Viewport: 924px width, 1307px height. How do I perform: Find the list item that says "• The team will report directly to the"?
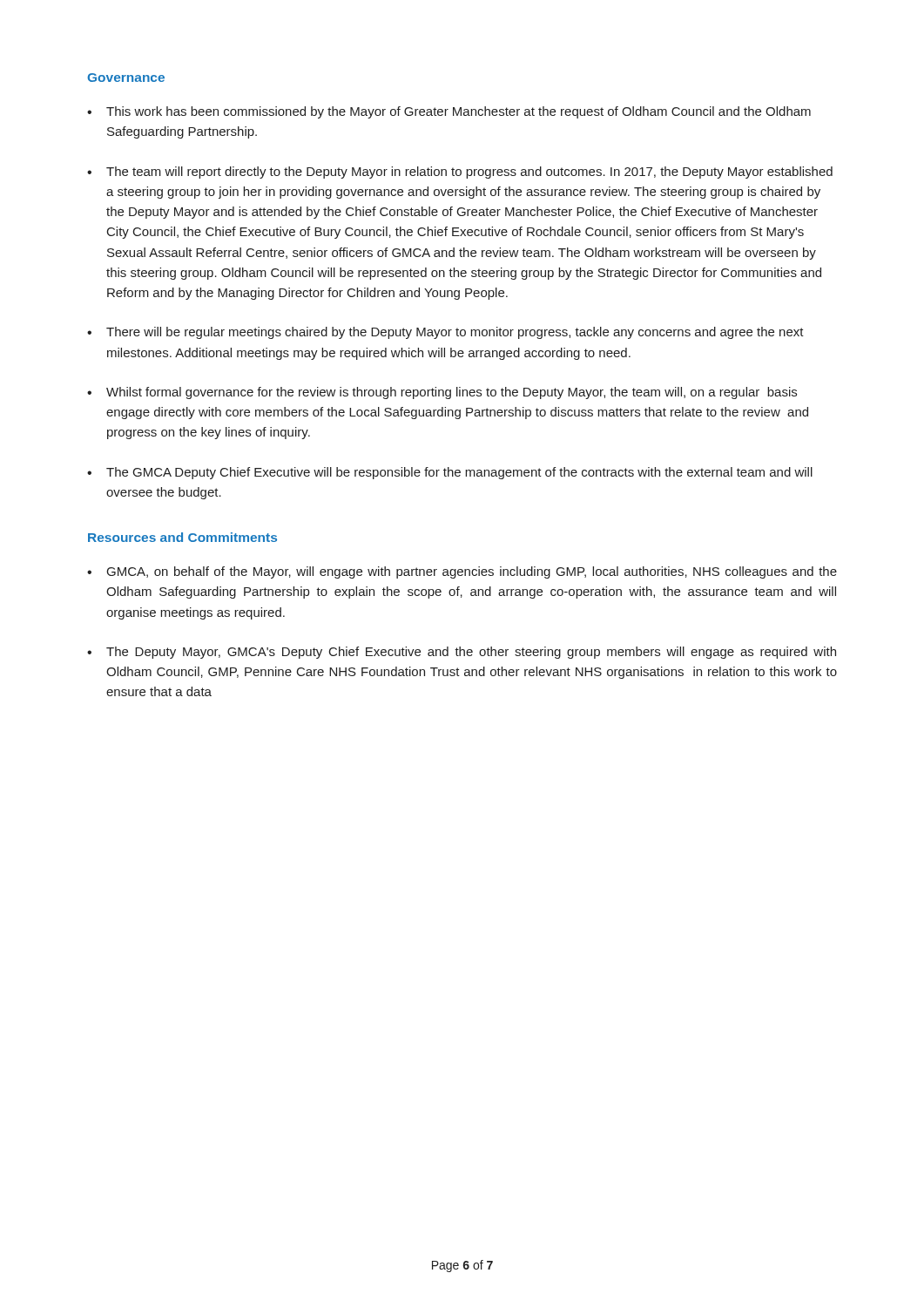pos(462,232)
